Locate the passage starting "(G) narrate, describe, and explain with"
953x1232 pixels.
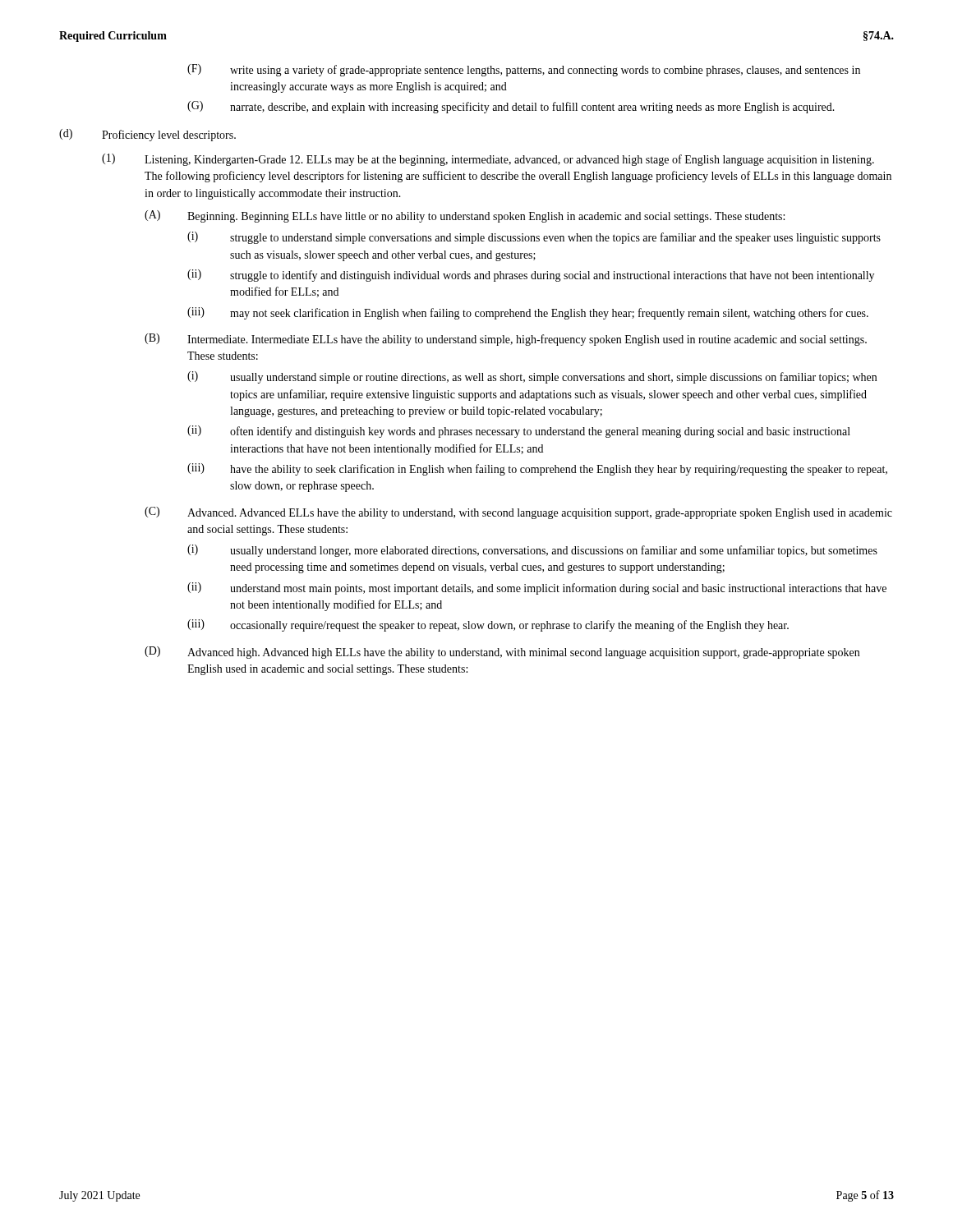click(541, 107)
